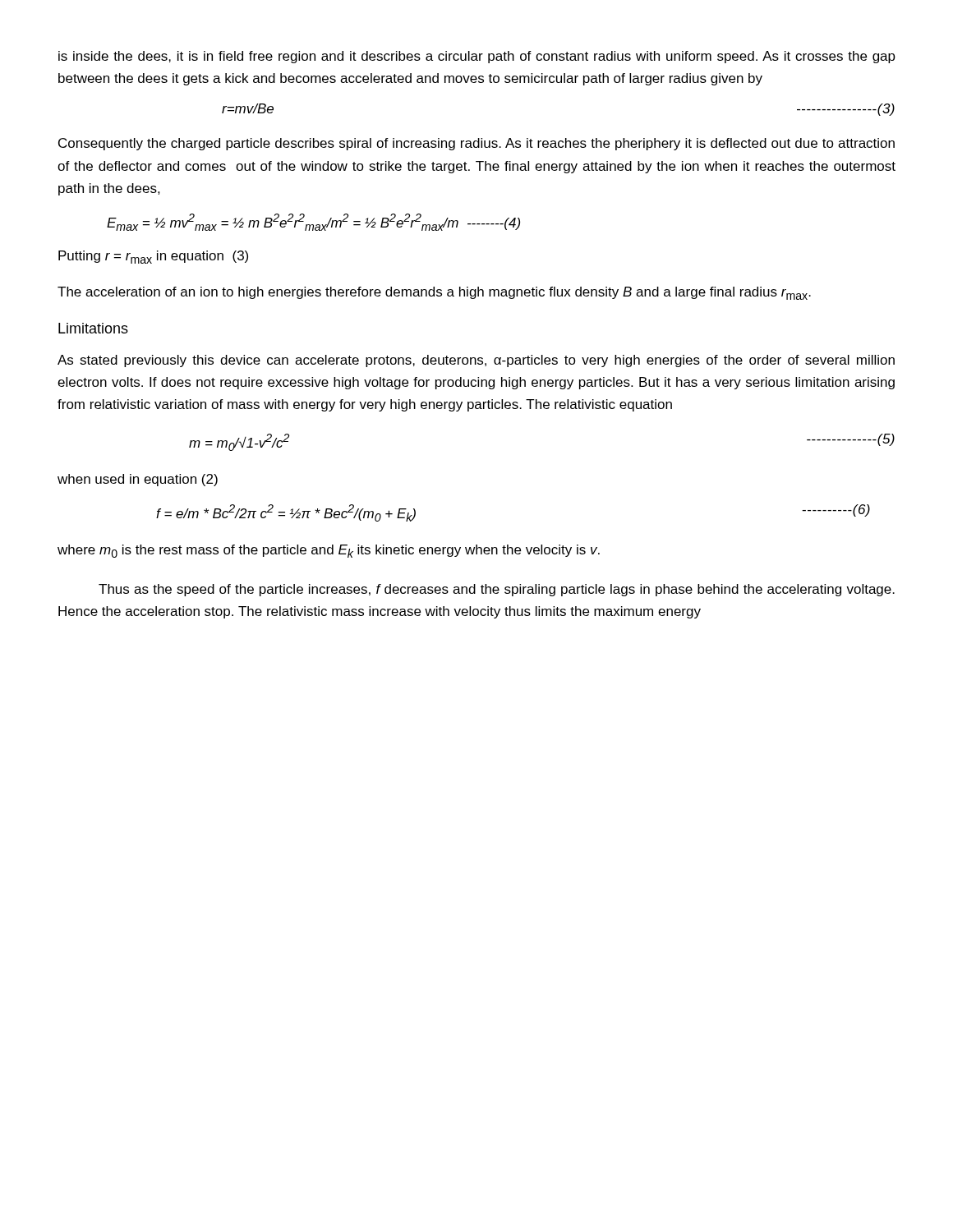
Task: Find the formula that says "f = e/m * Bc2/2π"
Action: pos(295,513)
